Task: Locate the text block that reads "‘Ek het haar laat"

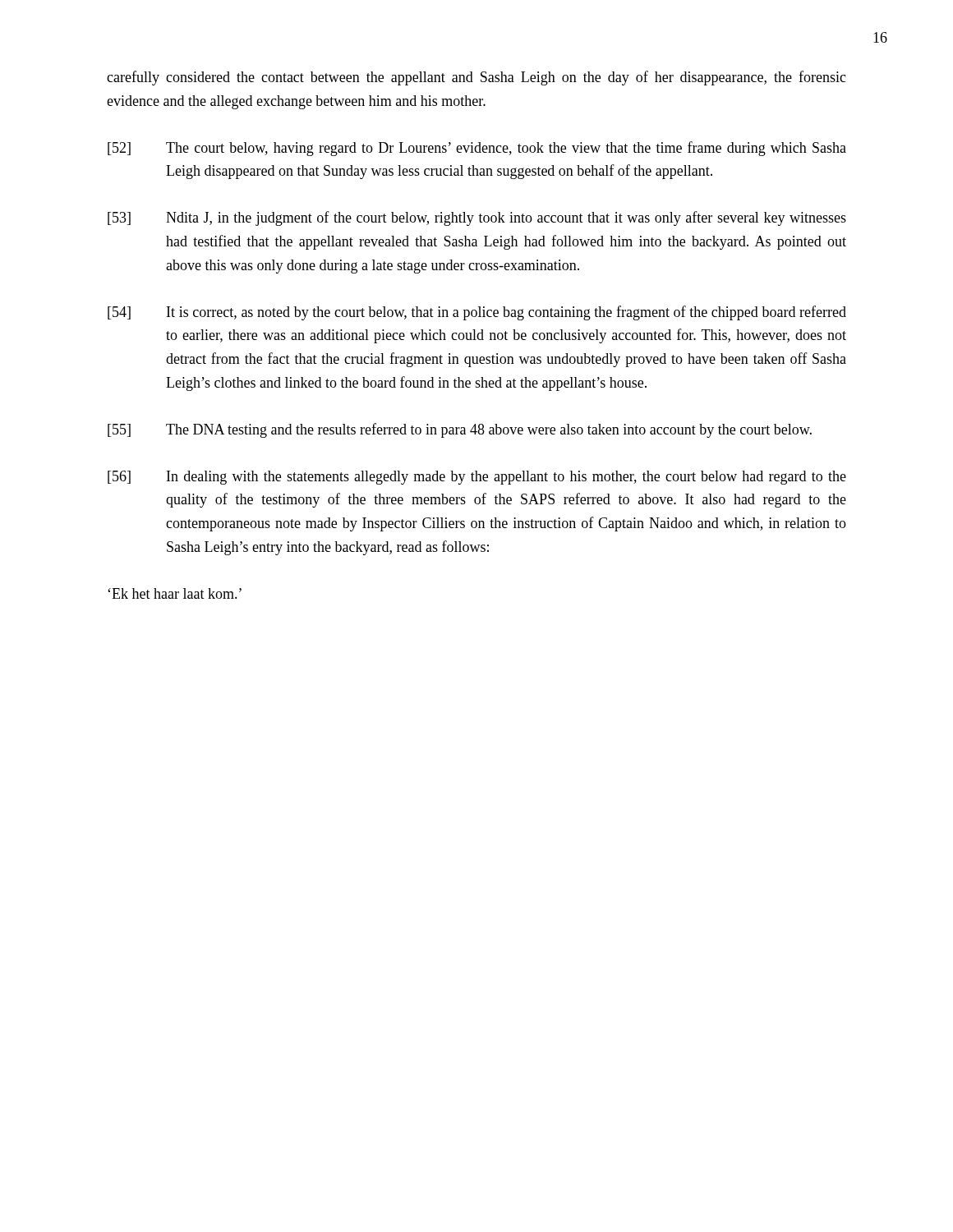Action: coord(175,594)
